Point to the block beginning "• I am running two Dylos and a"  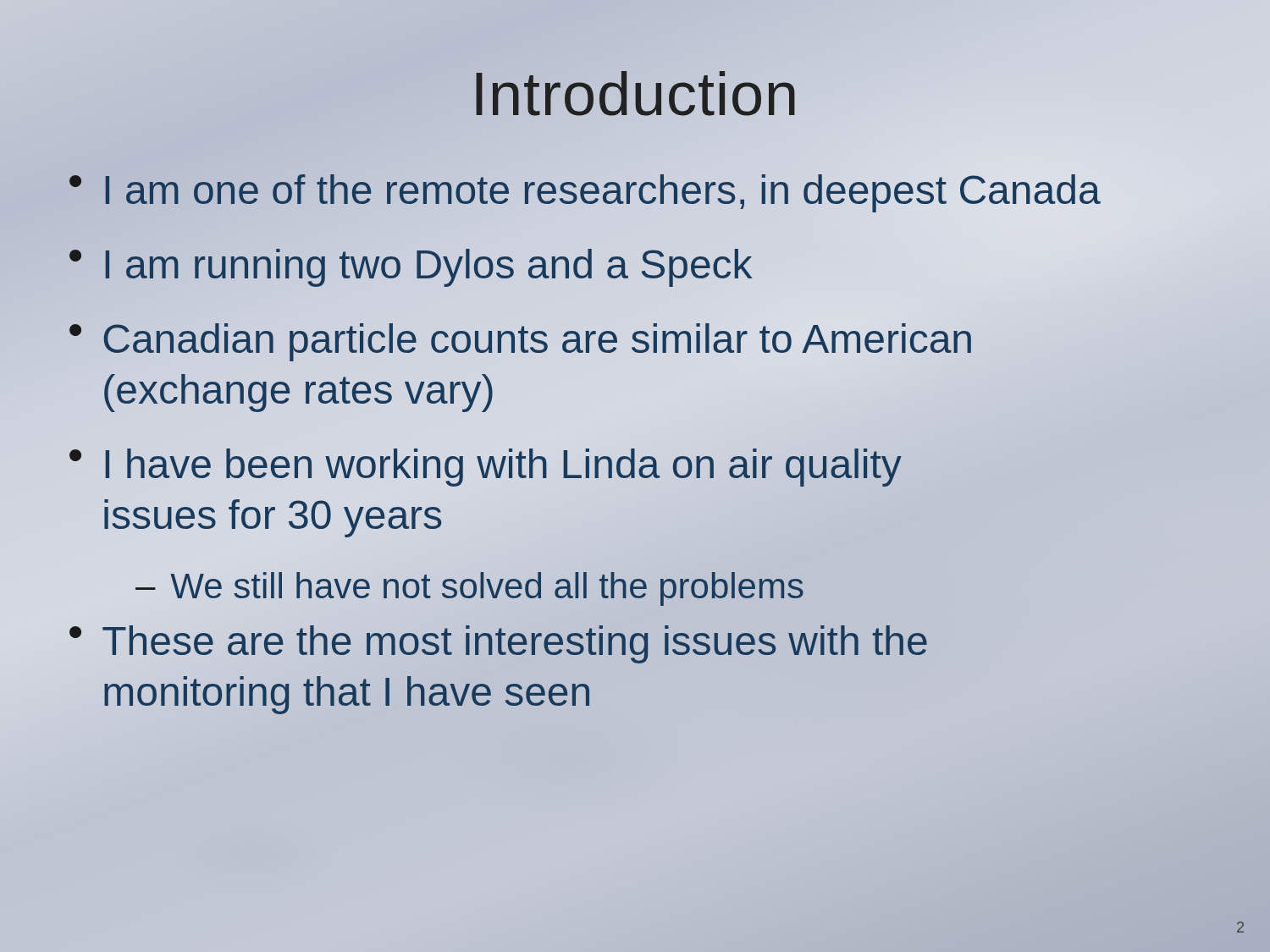[x=410, y=265]
